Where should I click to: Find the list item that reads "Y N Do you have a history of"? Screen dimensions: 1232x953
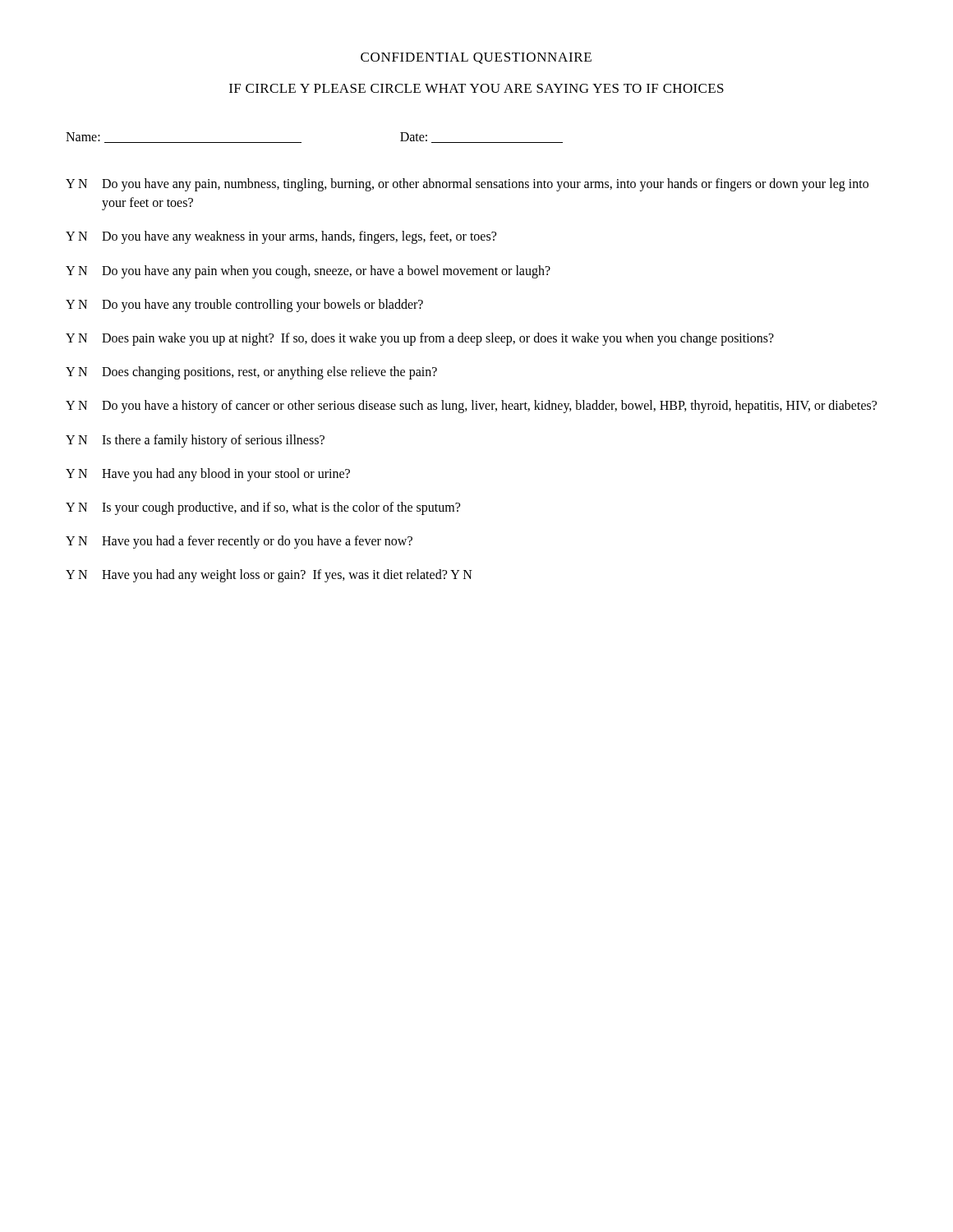point(476,406)
